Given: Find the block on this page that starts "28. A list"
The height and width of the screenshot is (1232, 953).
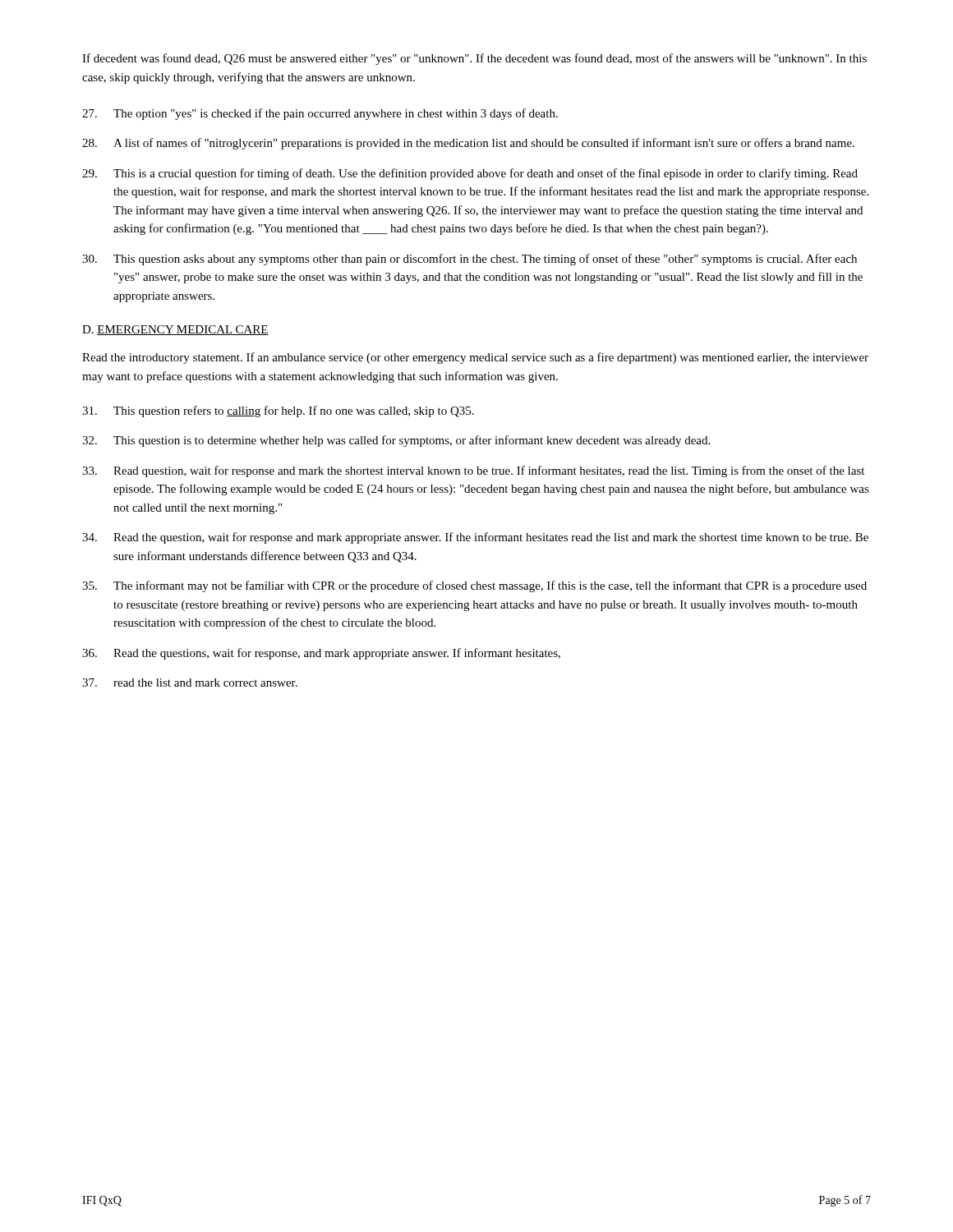Looking at the screenshot, I should point(476,143).
